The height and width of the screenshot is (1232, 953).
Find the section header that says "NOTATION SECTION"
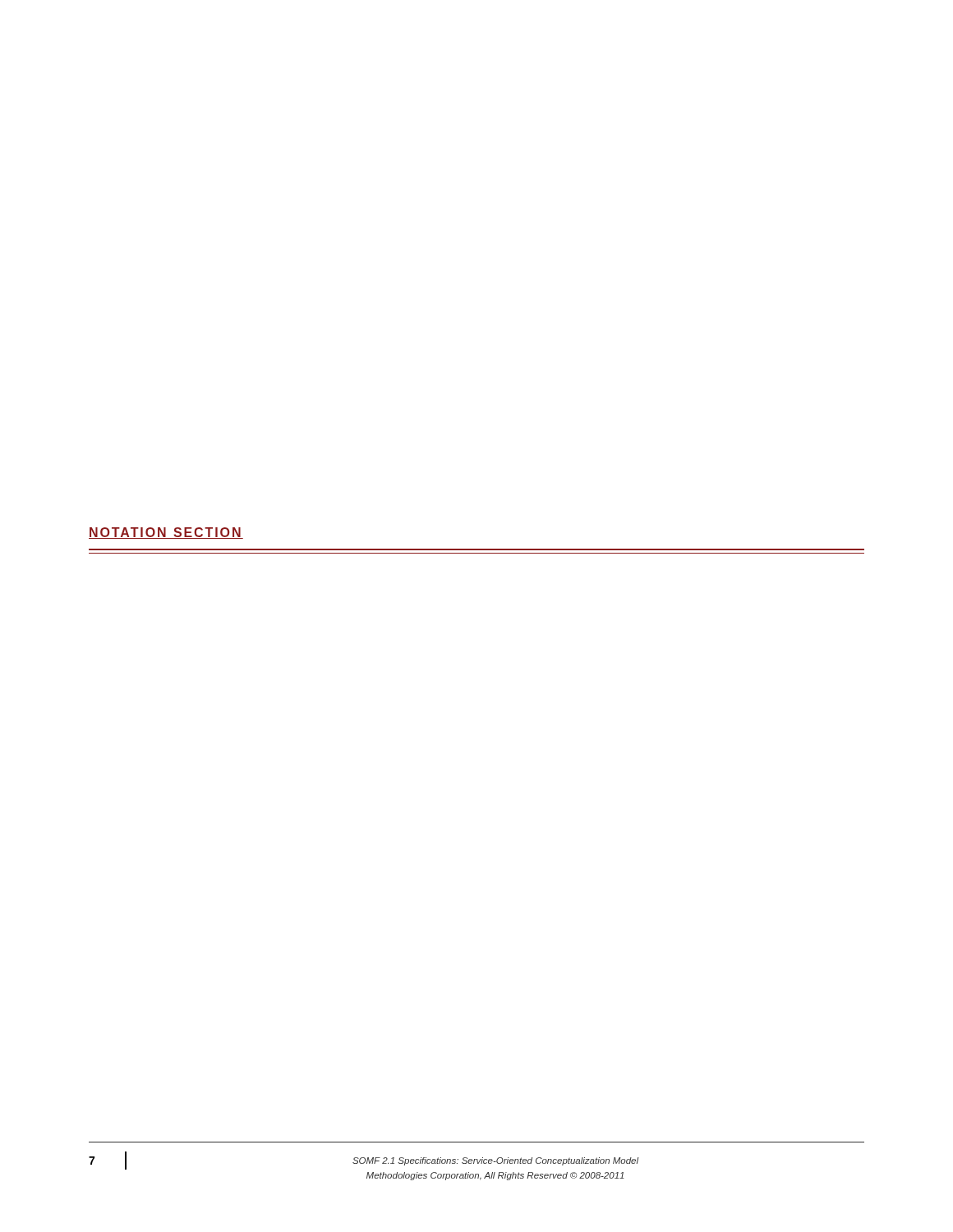[476, 540]
